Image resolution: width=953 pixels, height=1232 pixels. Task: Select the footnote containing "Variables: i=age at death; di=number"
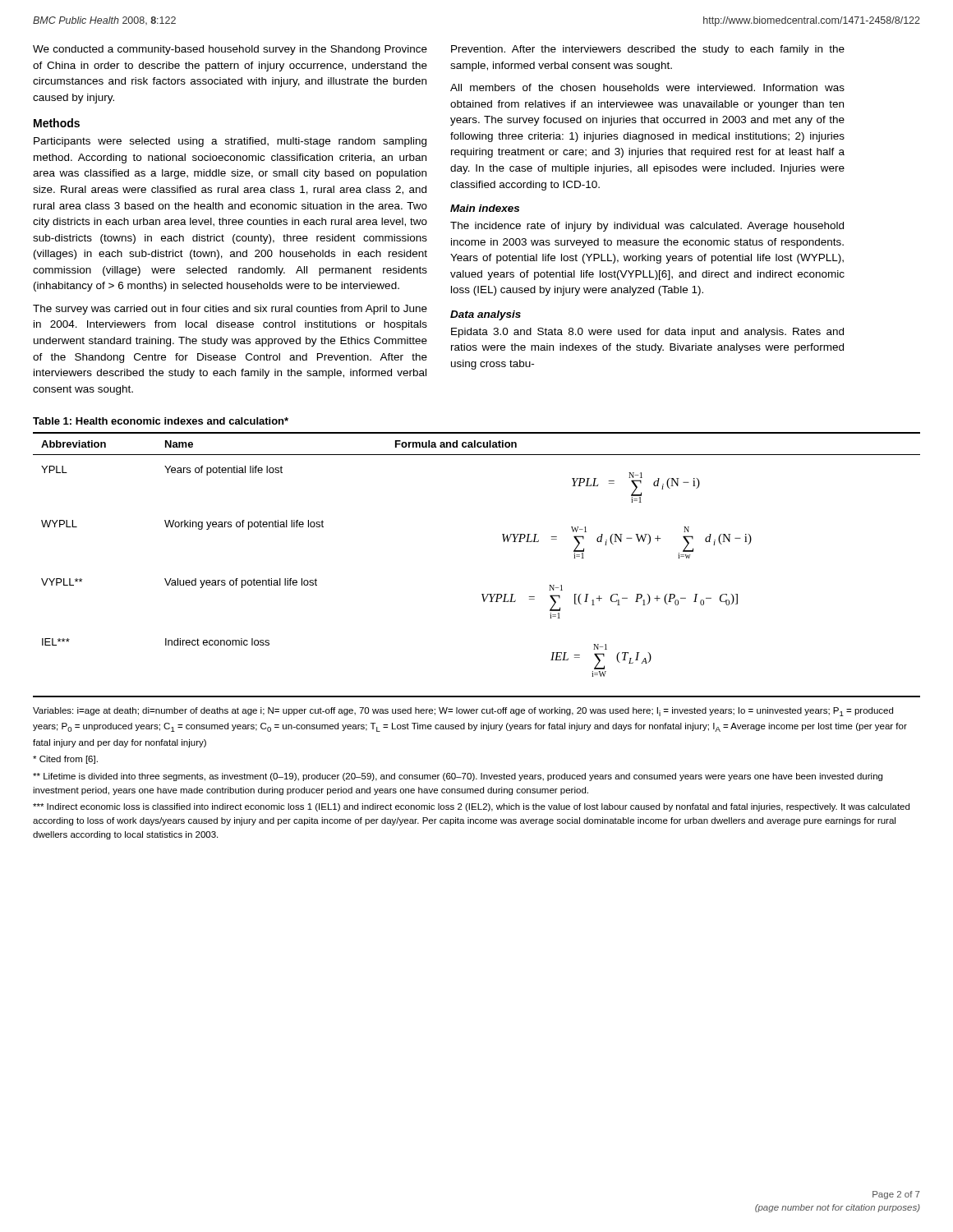coord(470,726)
